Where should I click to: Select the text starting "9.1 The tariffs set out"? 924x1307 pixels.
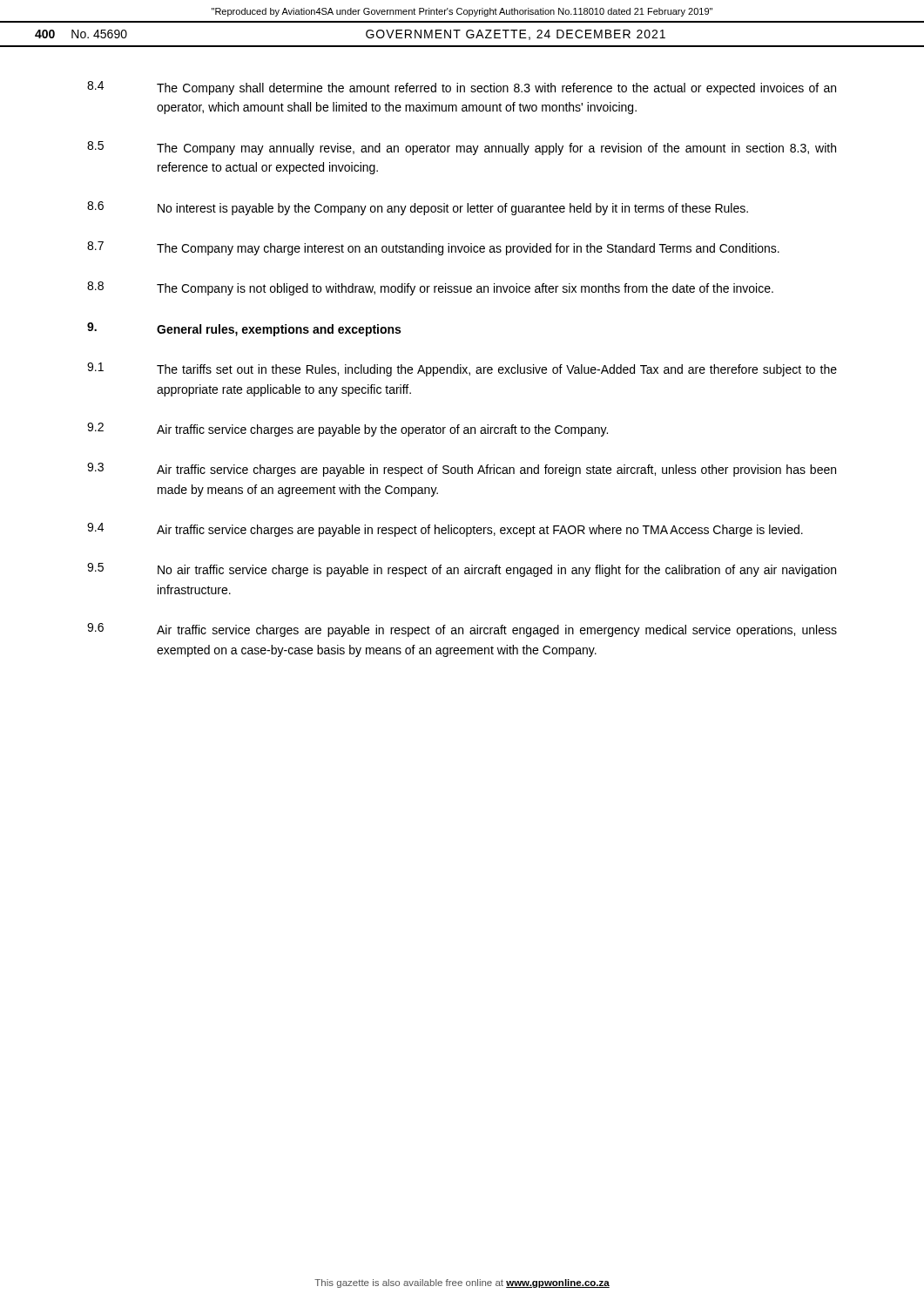[x=462, y=379]
